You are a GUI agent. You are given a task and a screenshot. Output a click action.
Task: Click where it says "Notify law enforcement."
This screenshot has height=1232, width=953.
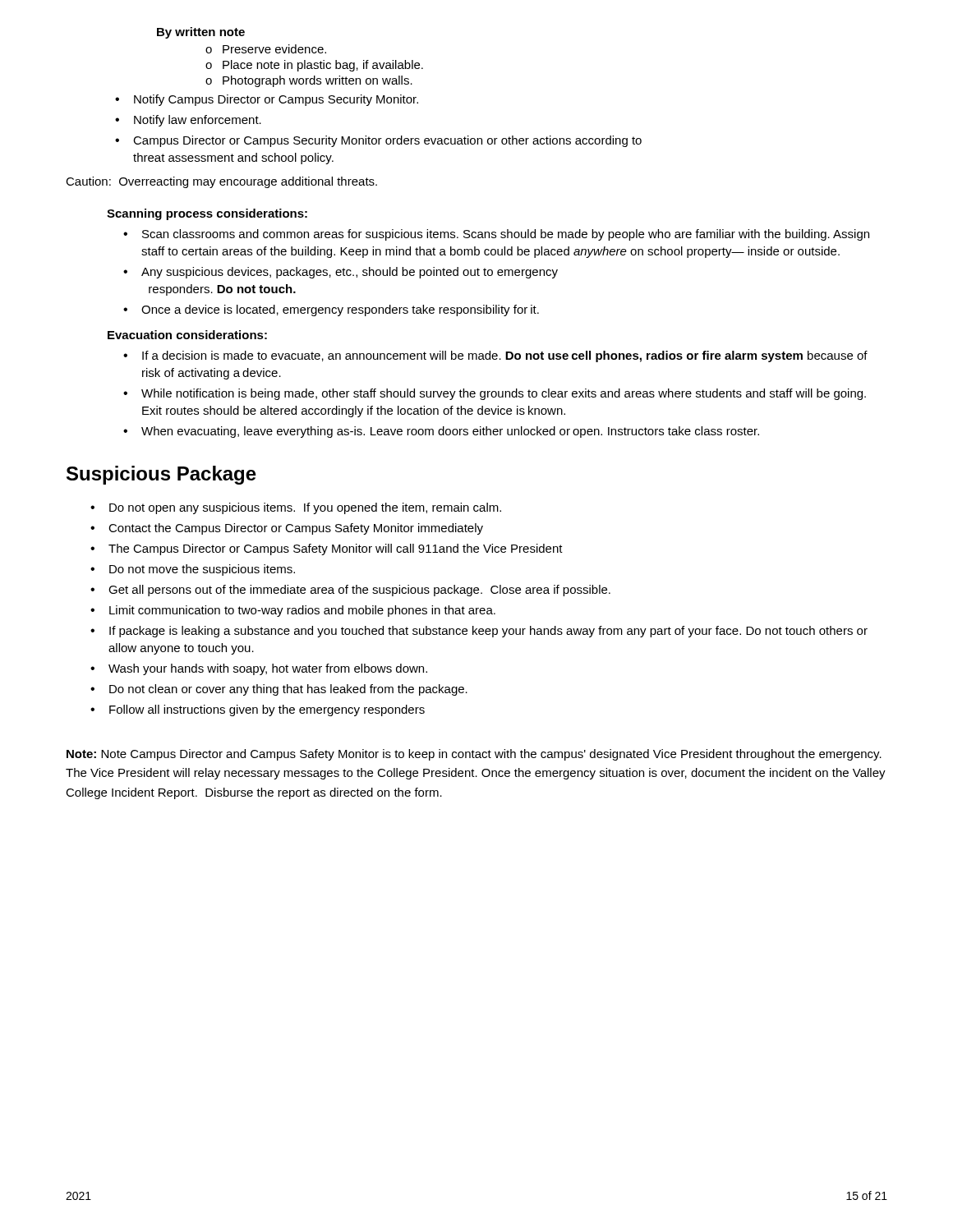[x=198, y=120]
